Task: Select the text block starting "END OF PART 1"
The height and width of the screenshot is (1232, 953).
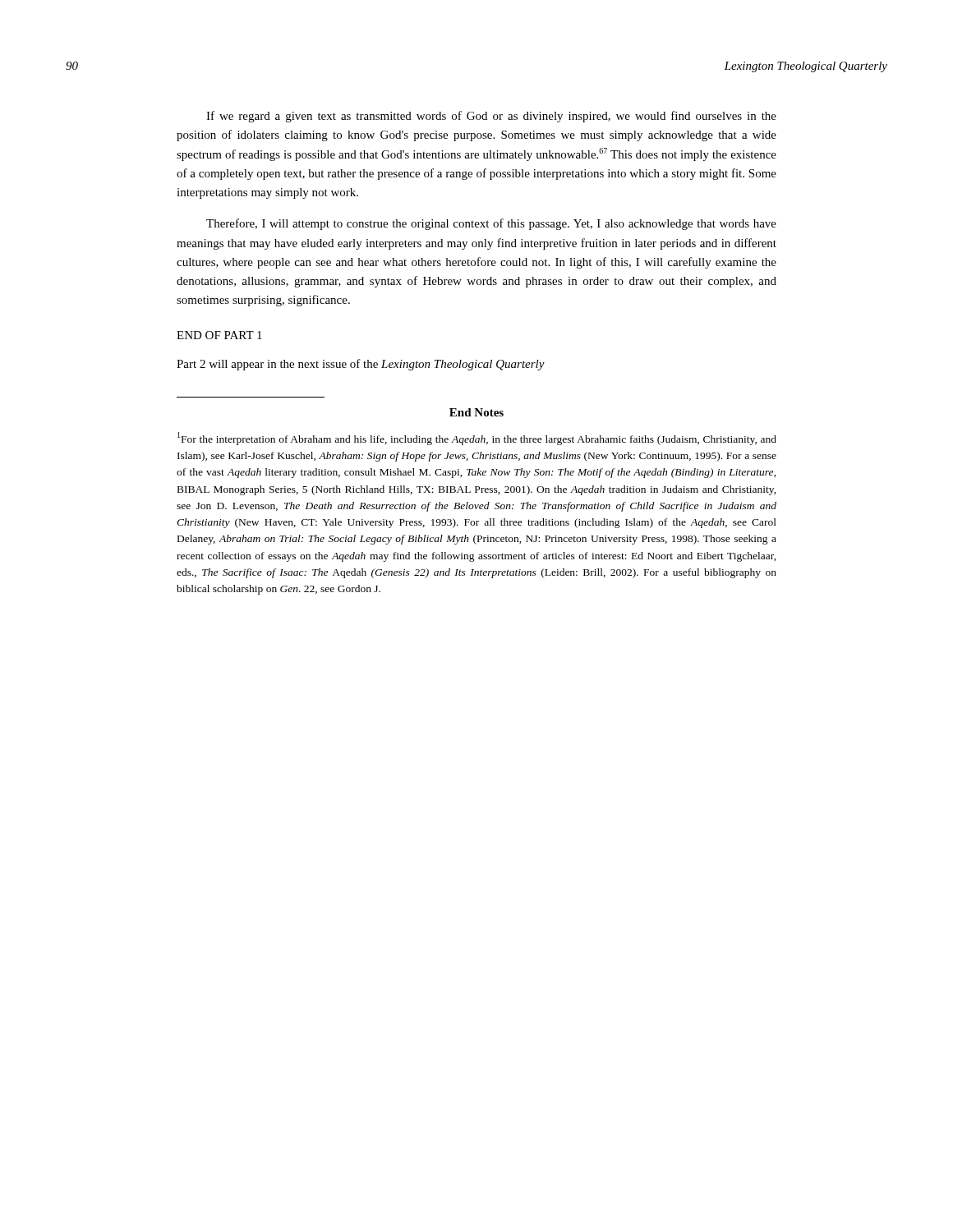Action: tap(219, 335)
